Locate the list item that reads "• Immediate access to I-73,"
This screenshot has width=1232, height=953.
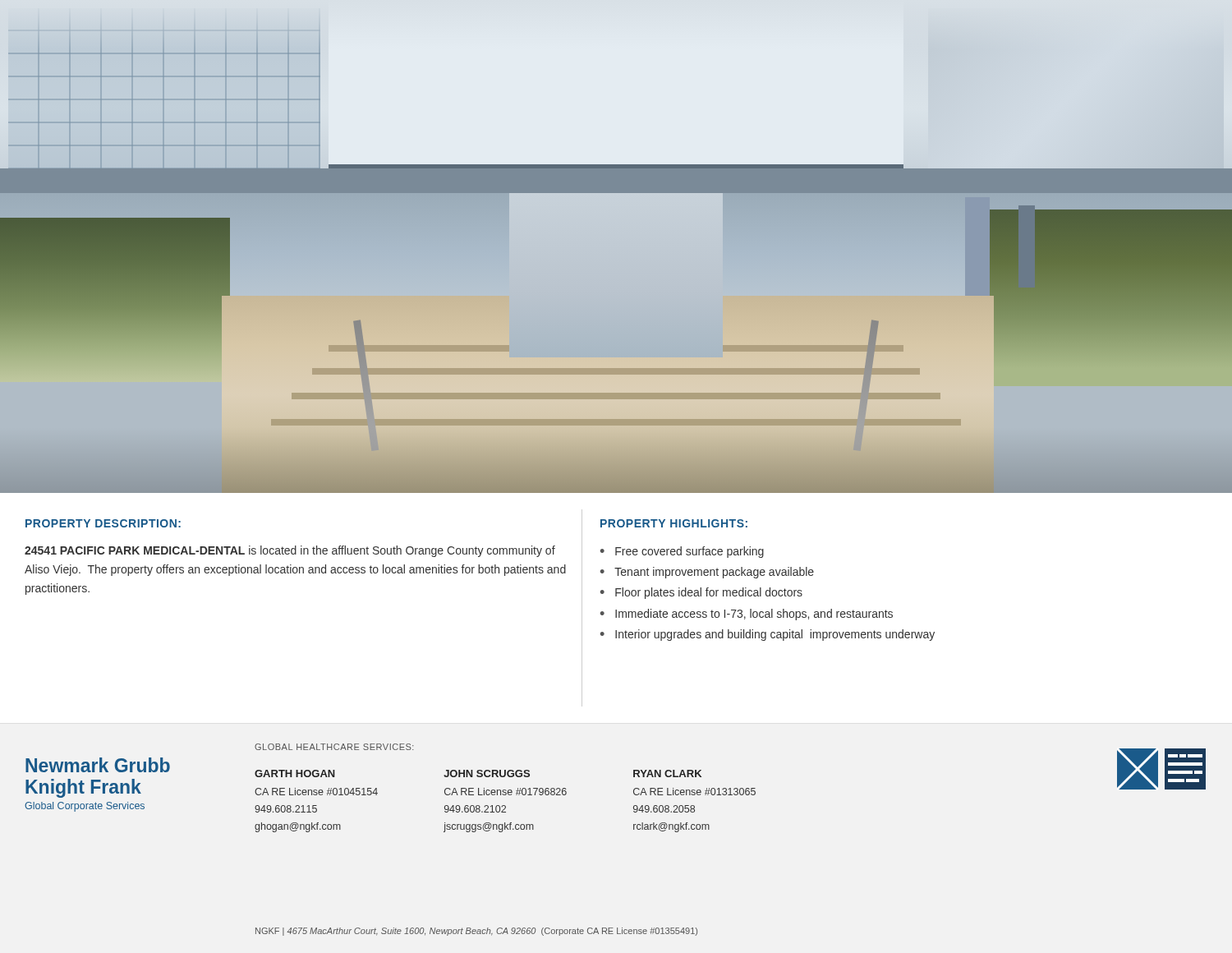[746, 614]
